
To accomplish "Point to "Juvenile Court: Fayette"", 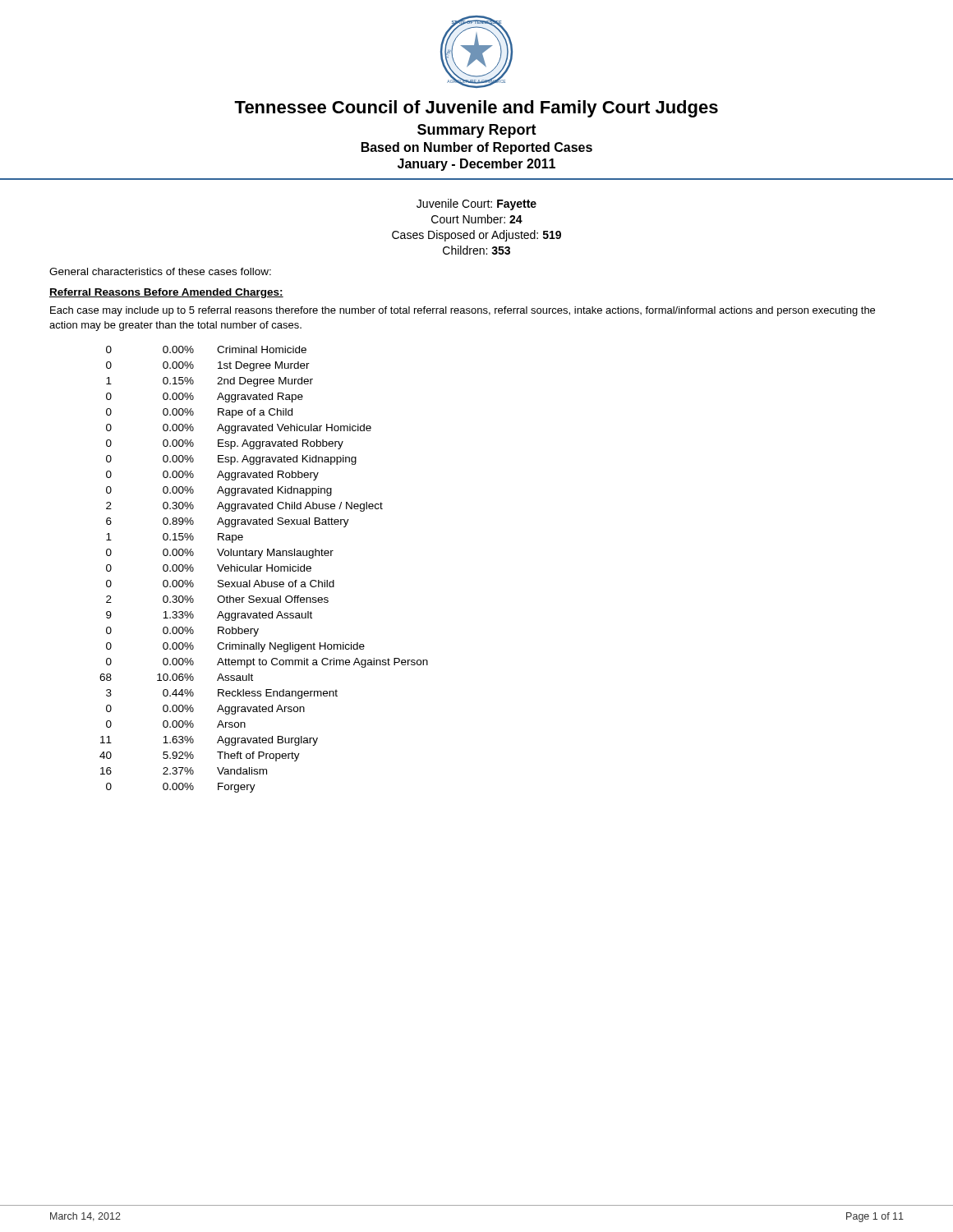I will coord(476,203).
